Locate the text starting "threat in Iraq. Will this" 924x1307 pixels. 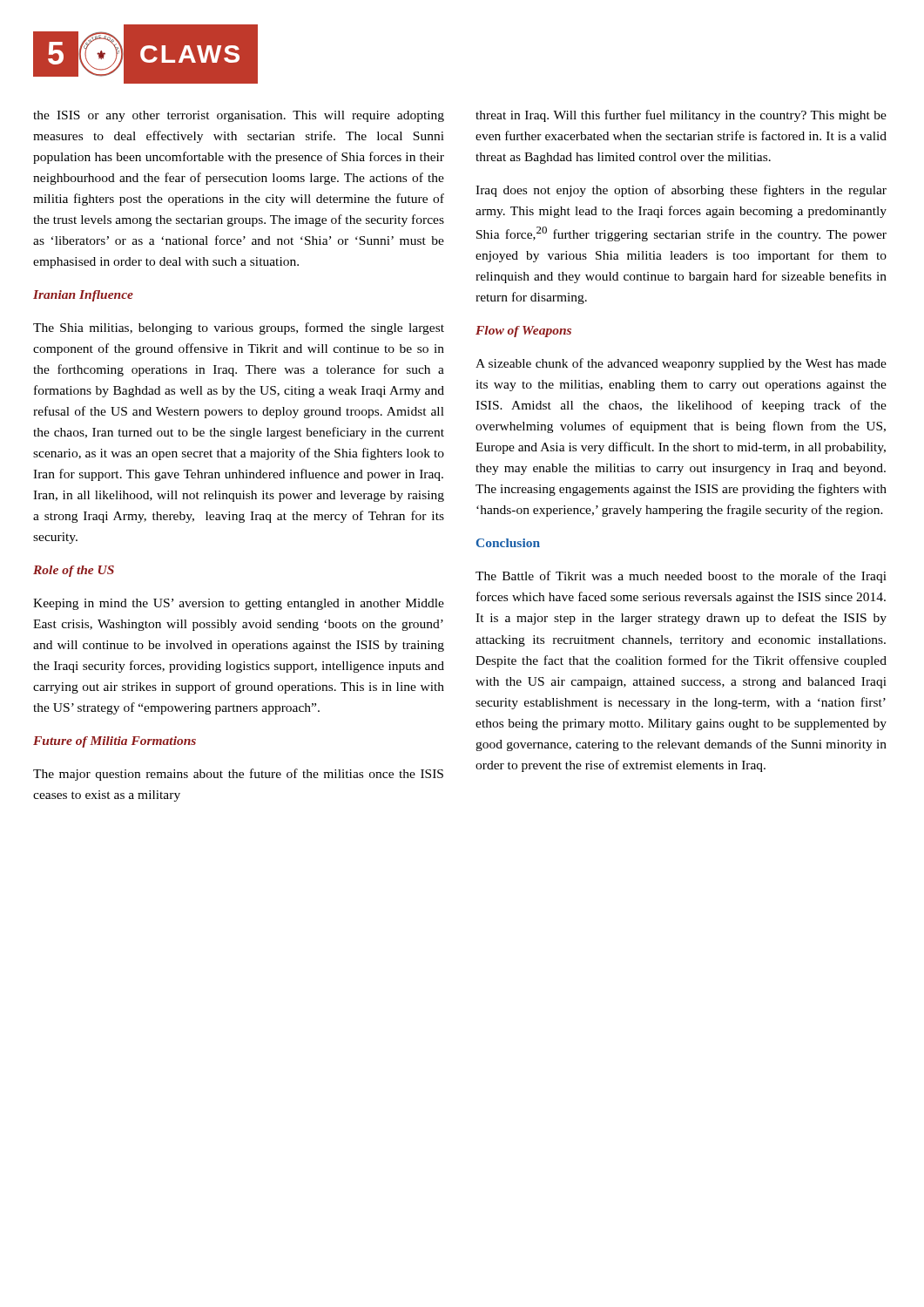[x=681, y=136]
